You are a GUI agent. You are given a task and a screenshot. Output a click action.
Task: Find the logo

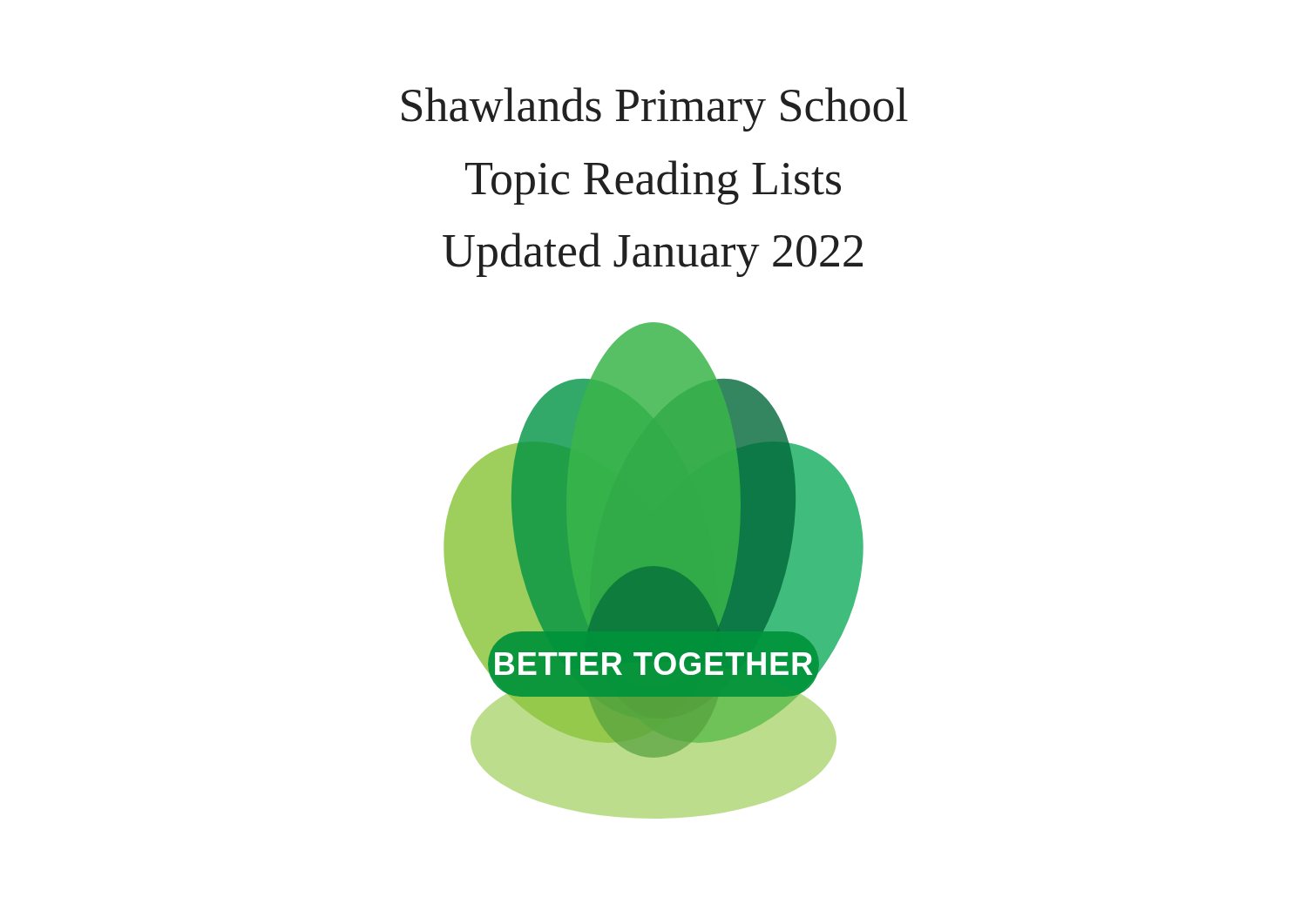click(x=654, y=570)
